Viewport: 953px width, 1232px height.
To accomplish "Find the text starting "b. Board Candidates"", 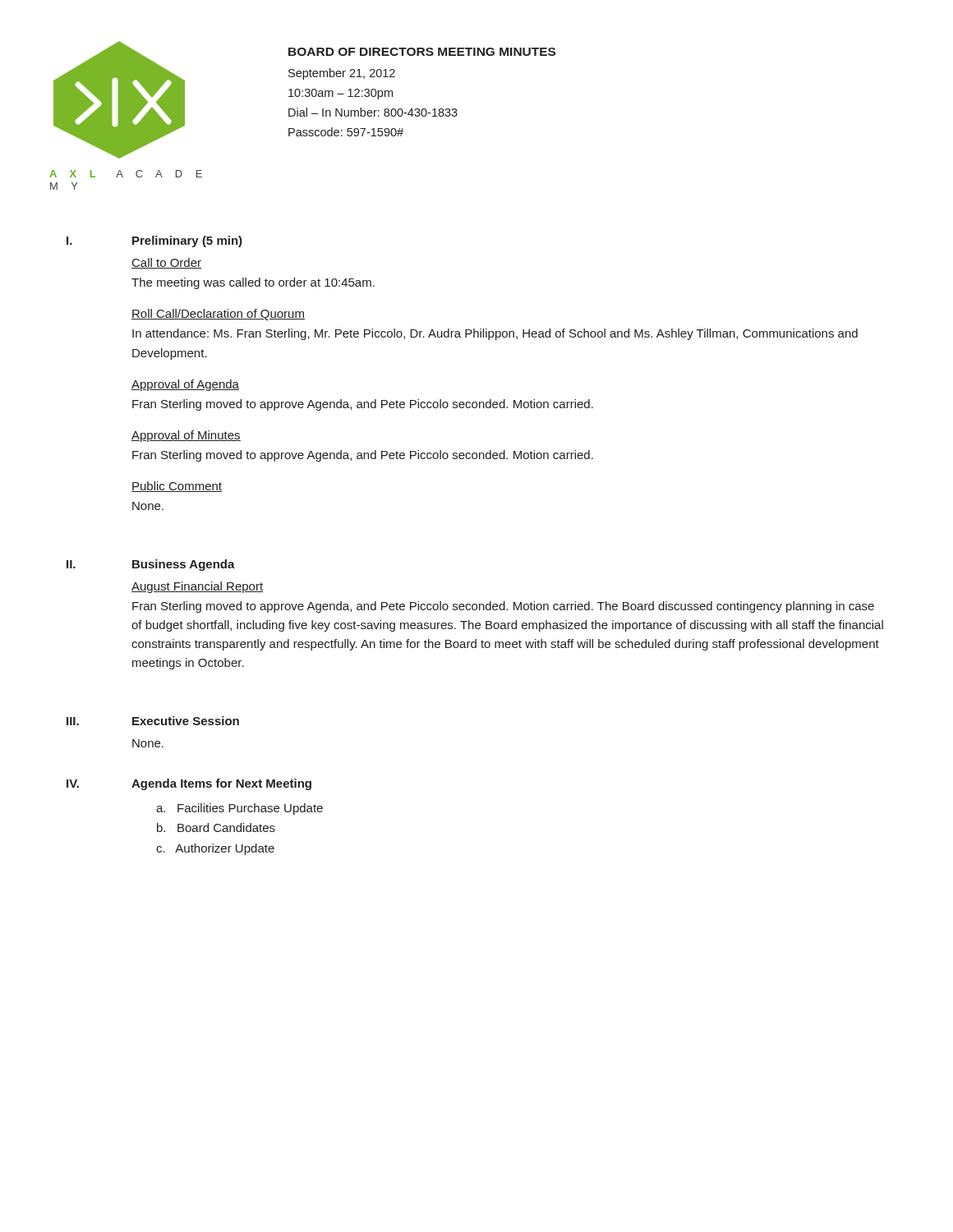I will click(x=216, y=828).
